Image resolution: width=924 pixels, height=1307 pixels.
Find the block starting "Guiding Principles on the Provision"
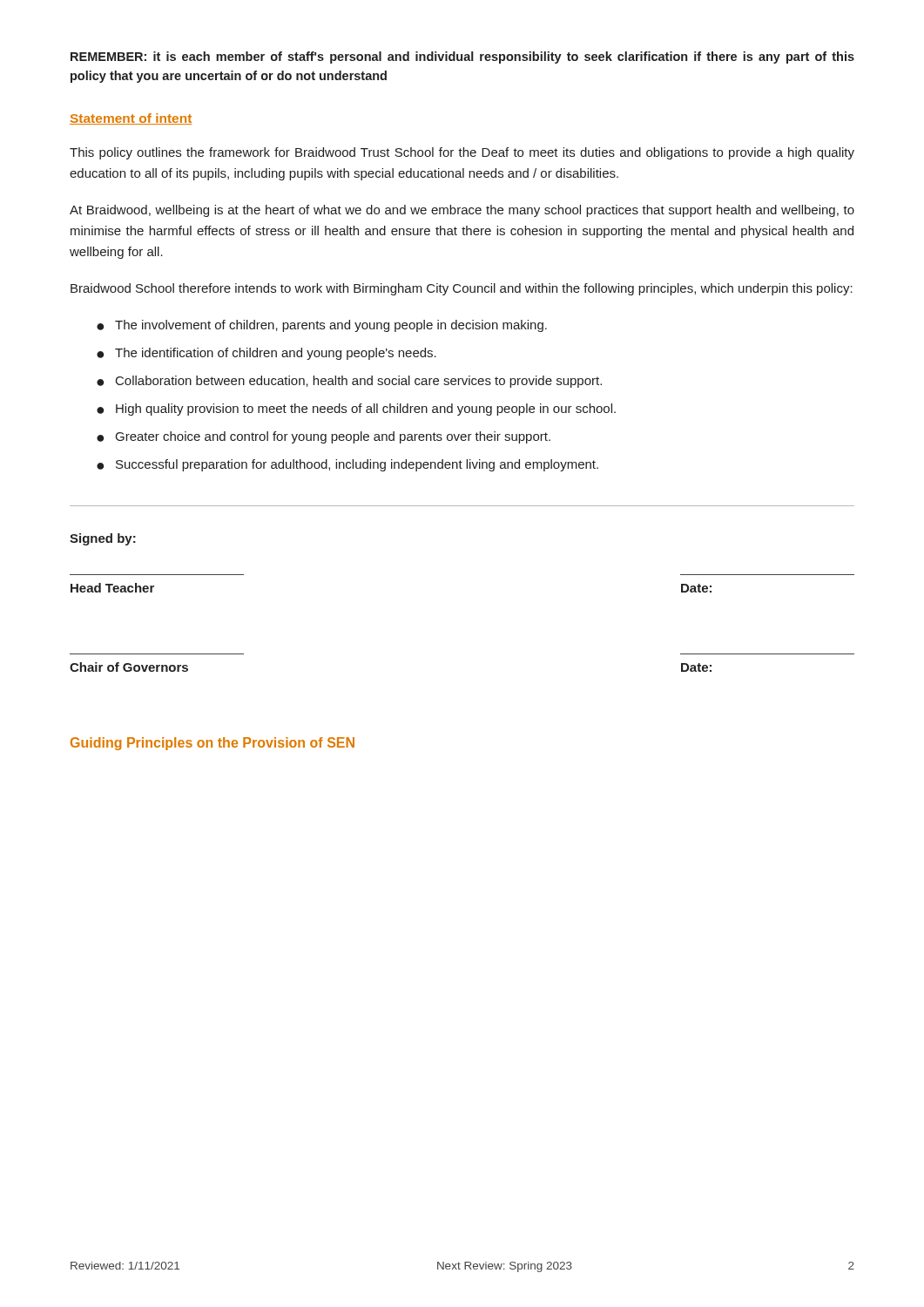pyautogui.click(x=213, y=743)
